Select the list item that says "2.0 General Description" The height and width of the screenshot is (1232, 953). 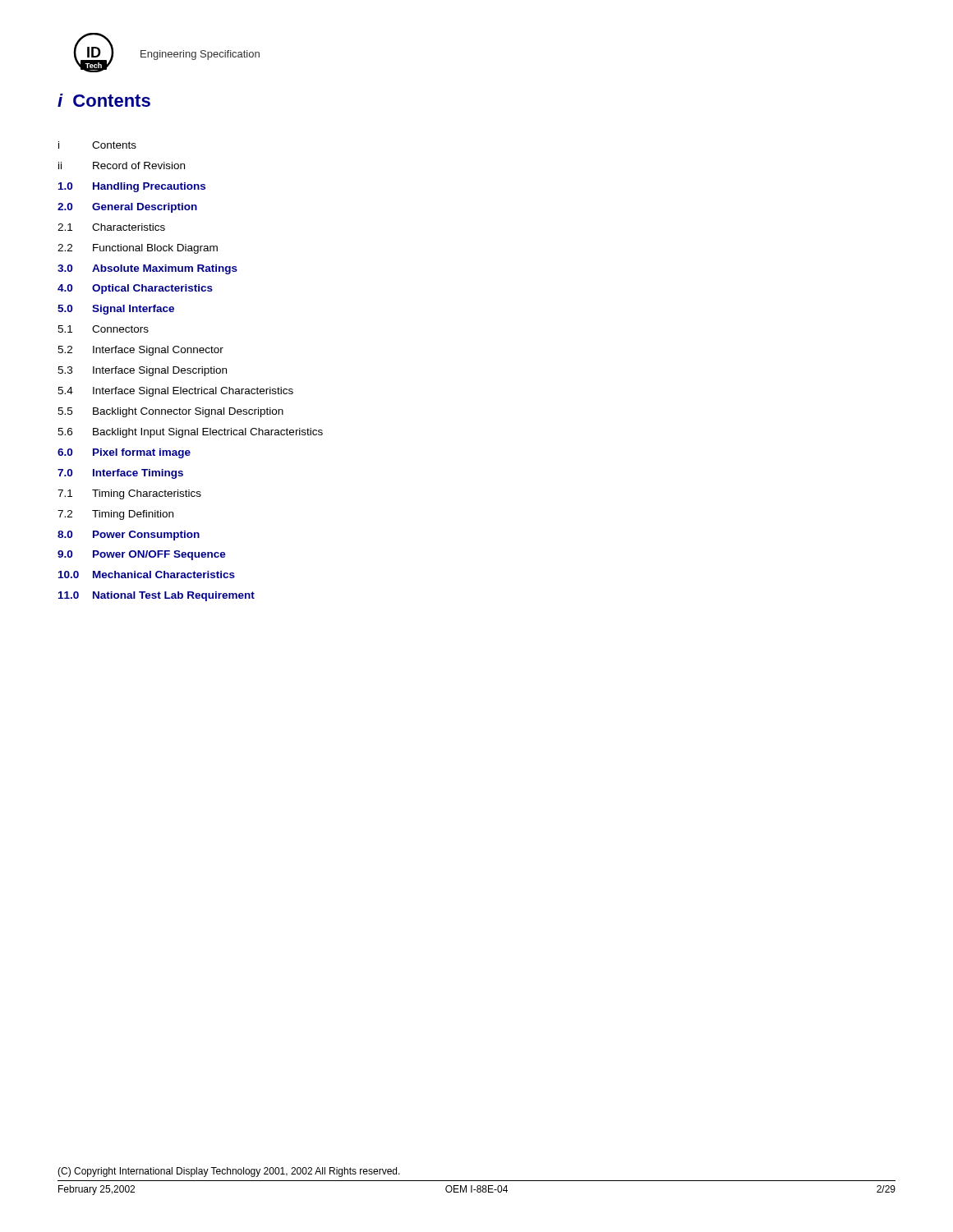pyautogui.click(x=127, y=207)
